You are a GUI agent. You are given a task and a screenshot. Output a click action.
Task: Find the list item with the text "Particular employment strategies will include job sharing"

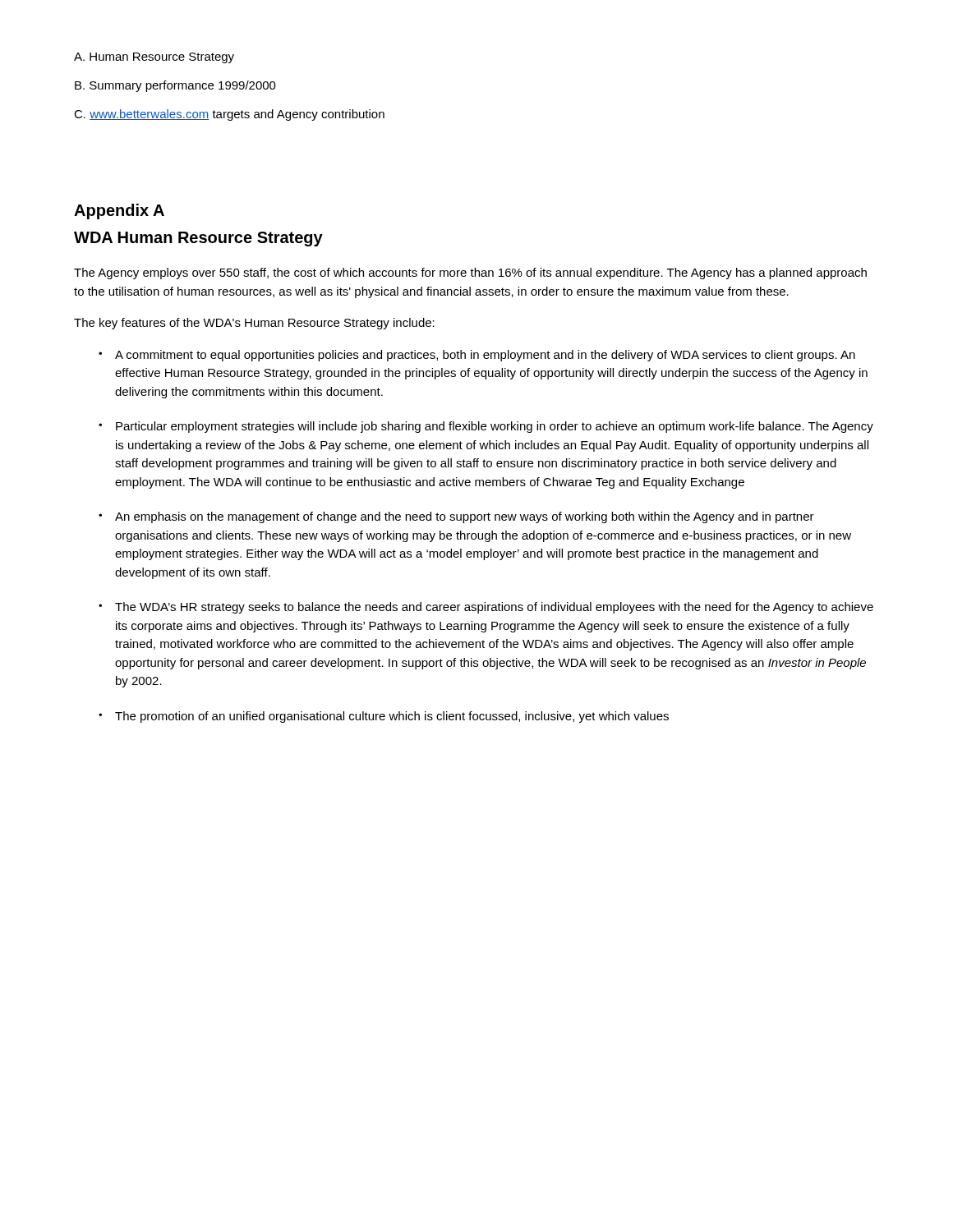click(494, 454)
